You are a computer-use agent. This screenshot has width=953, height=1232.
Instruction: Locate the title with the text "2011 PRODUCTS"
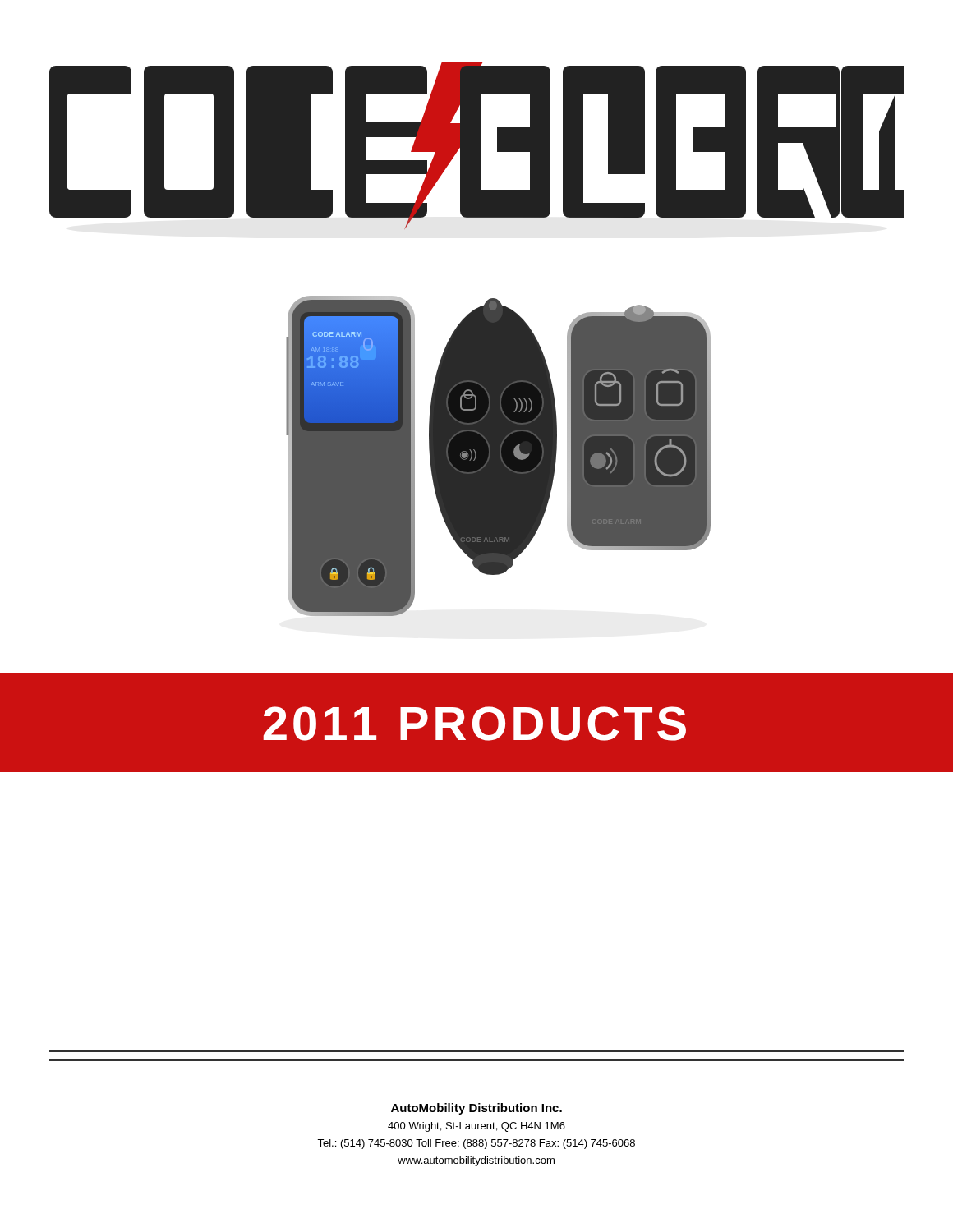point(476,723)
